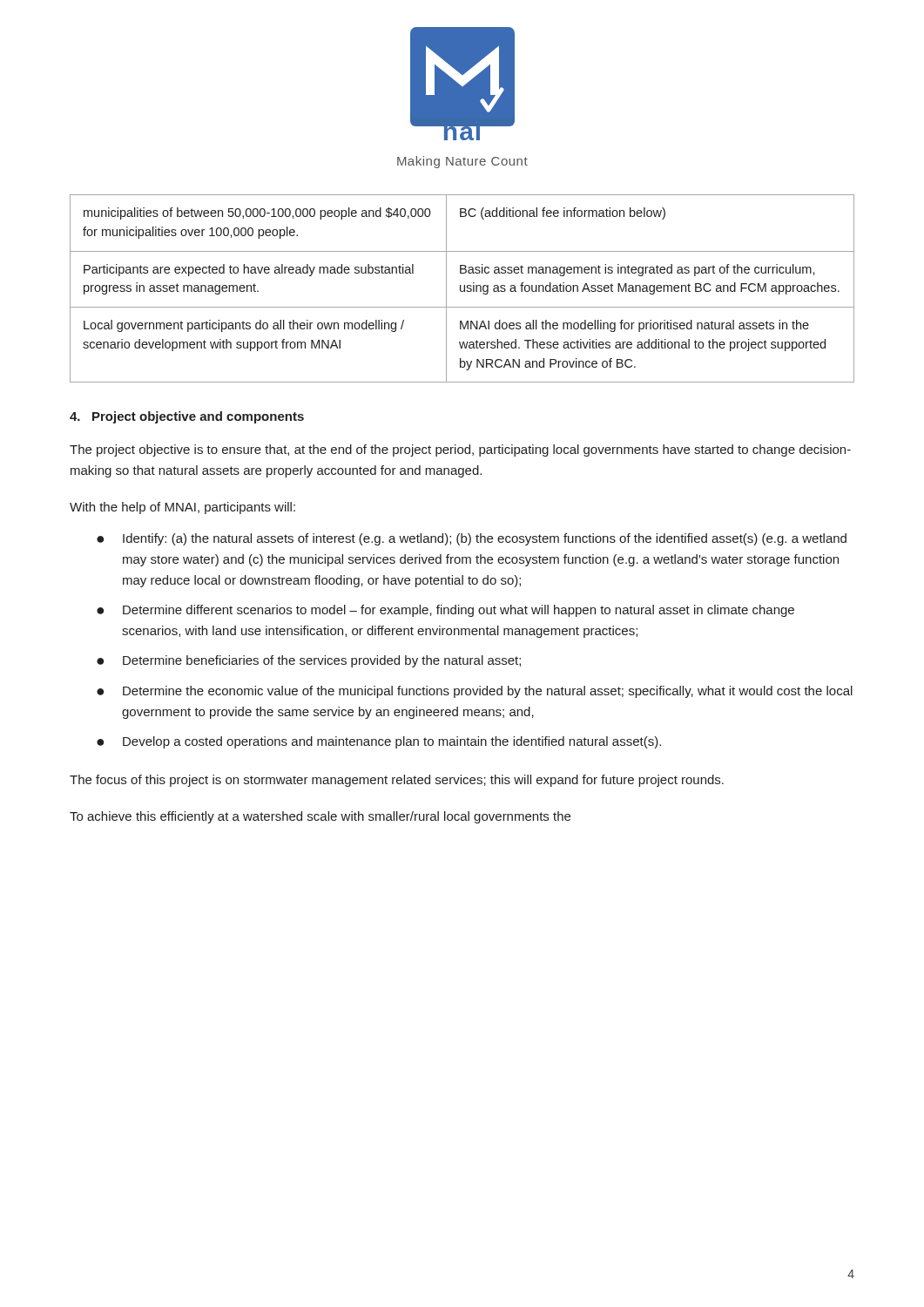
Task: Locate the block of text that opens with "To achieve this"
Action: [320, 816]
